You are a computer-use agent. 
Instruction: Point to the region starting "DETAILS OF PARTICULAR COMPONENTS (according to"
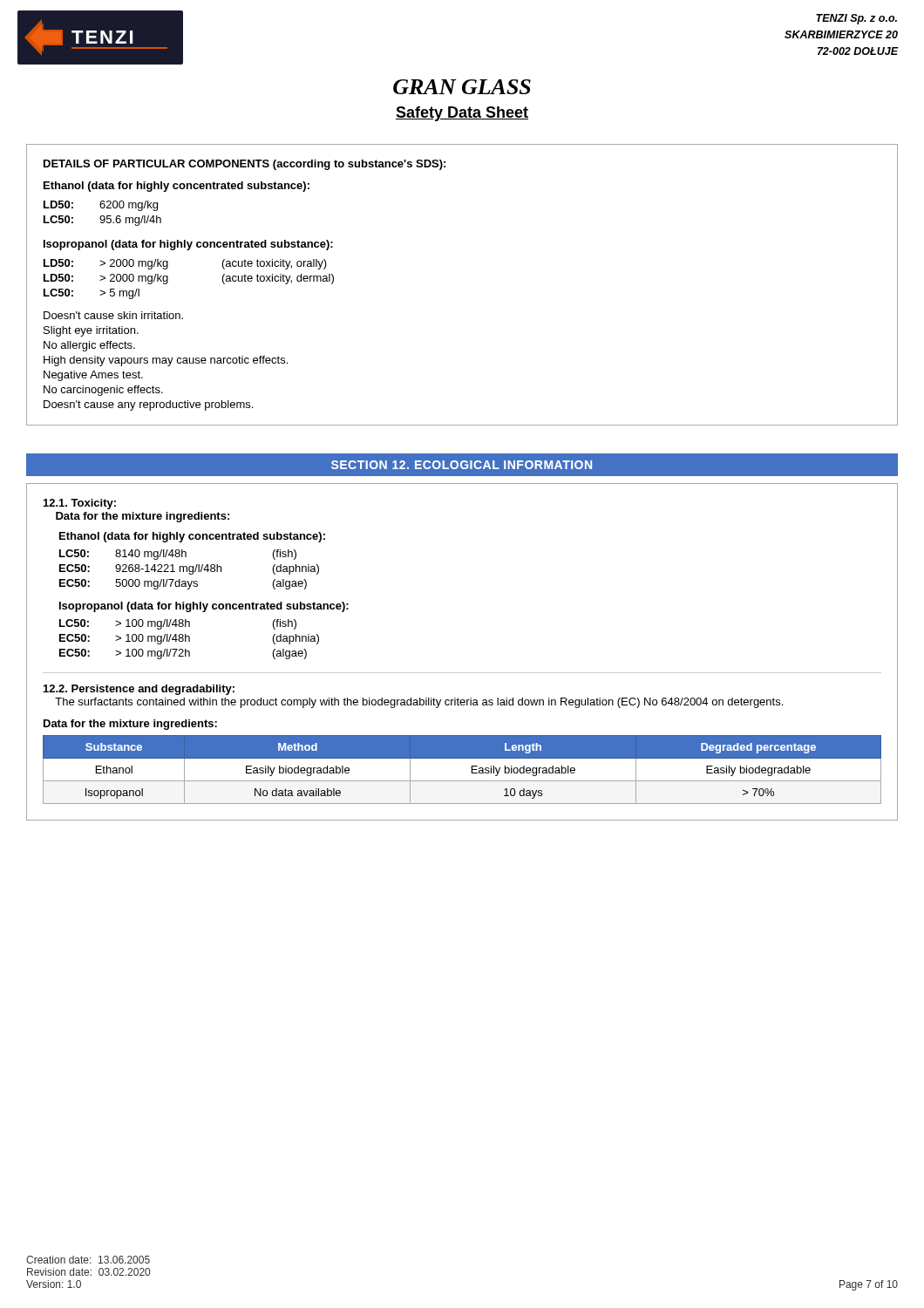point(245,164)
